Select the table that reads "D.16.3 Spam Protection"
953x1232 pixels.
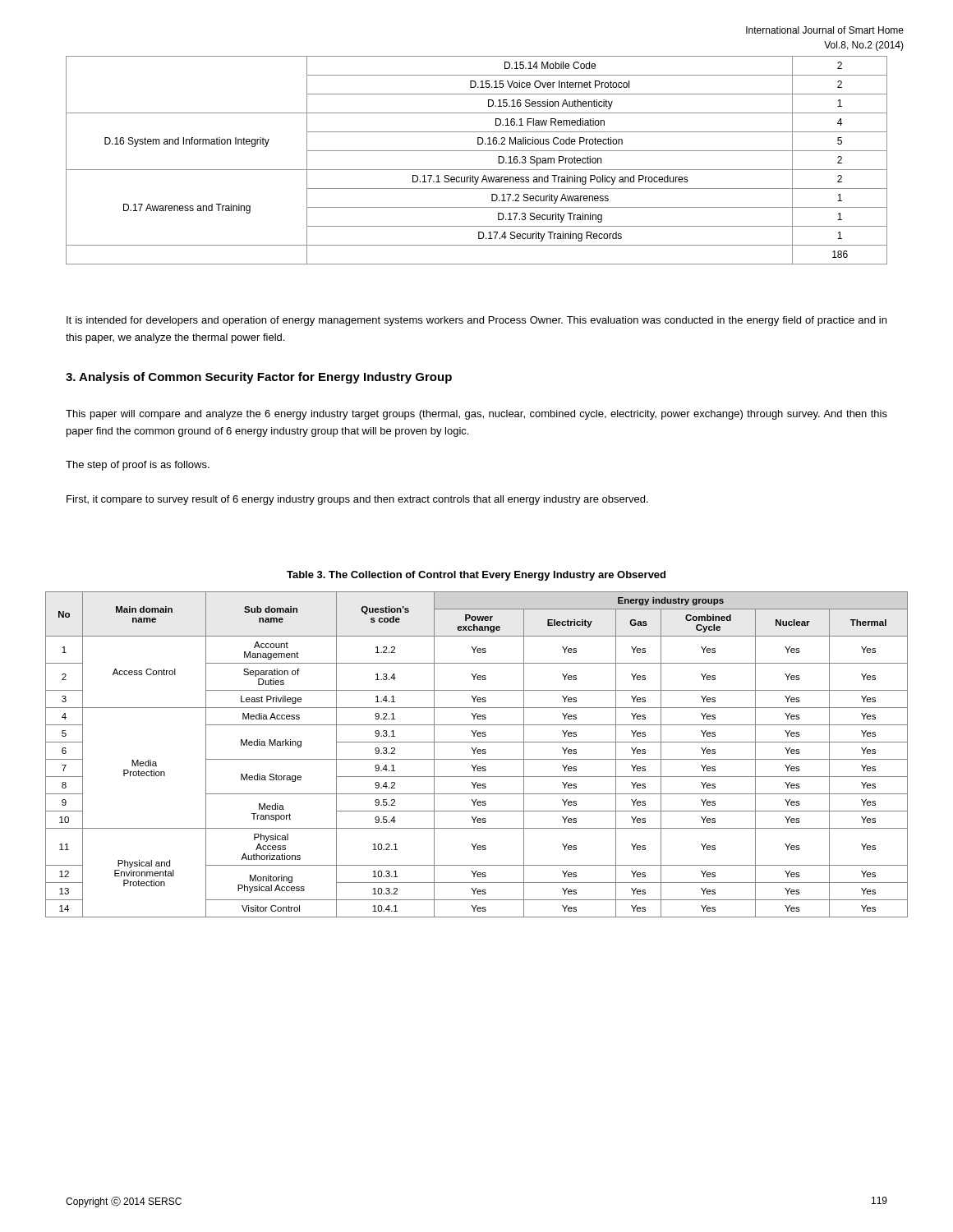coord(476,160)
